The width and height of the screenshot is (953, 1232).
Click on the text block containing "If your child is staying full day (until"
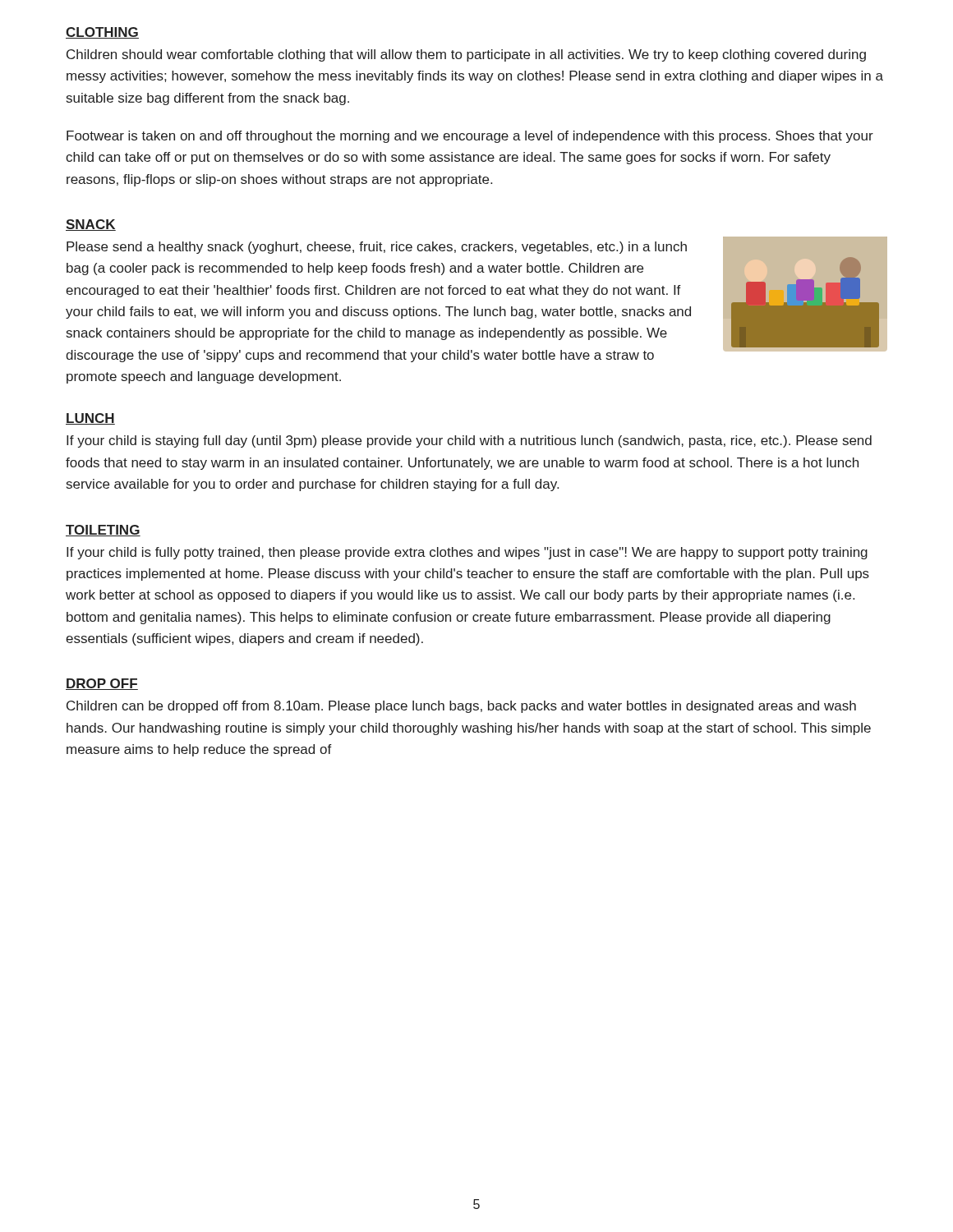coord(476,463)
